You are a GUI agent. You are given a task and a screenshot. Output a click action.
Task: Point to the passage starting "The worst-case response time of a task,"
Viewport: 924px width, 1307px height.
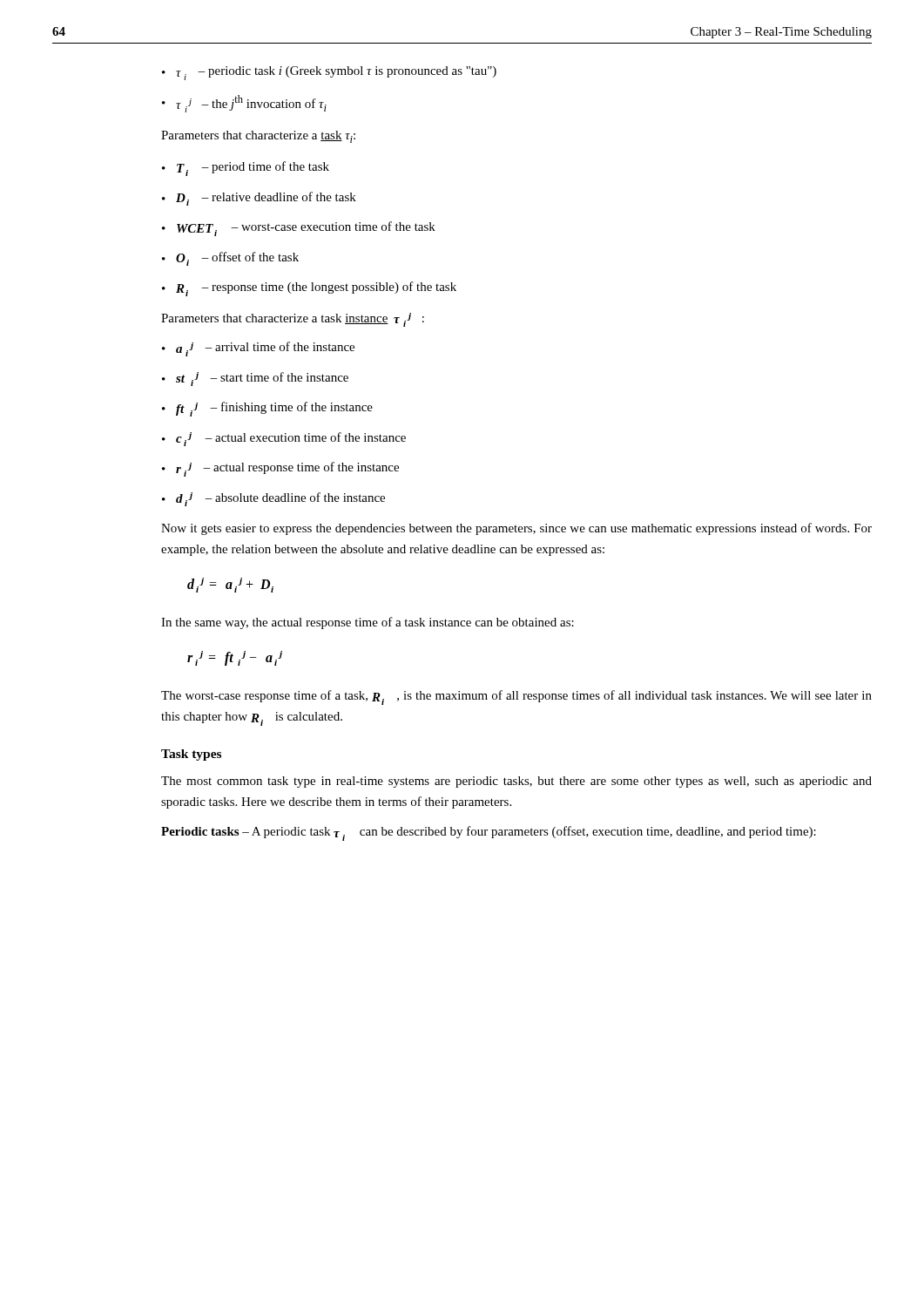pos(516,708)
